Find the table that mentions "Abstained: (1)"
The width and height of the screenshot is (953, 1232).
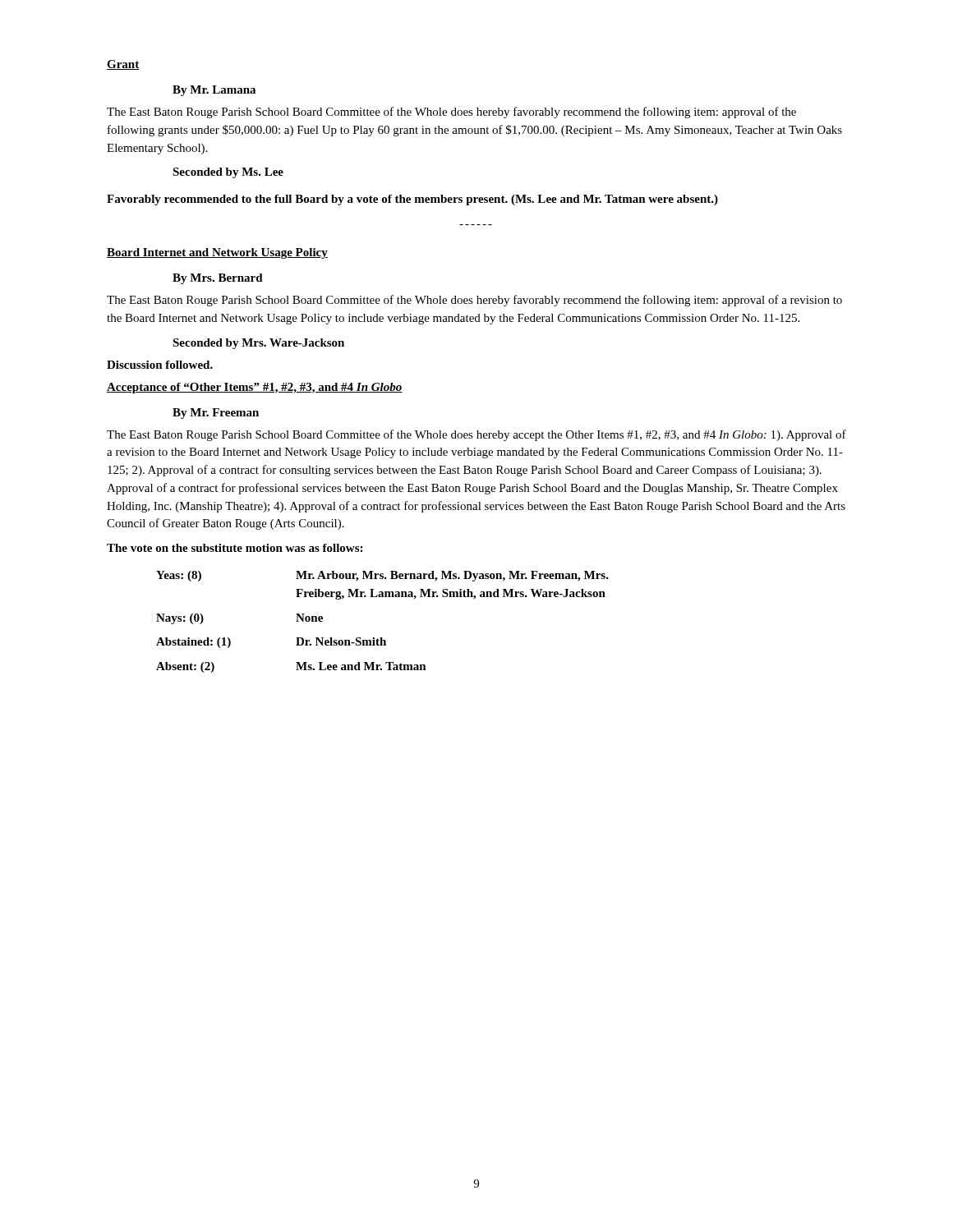pos(476,621)
